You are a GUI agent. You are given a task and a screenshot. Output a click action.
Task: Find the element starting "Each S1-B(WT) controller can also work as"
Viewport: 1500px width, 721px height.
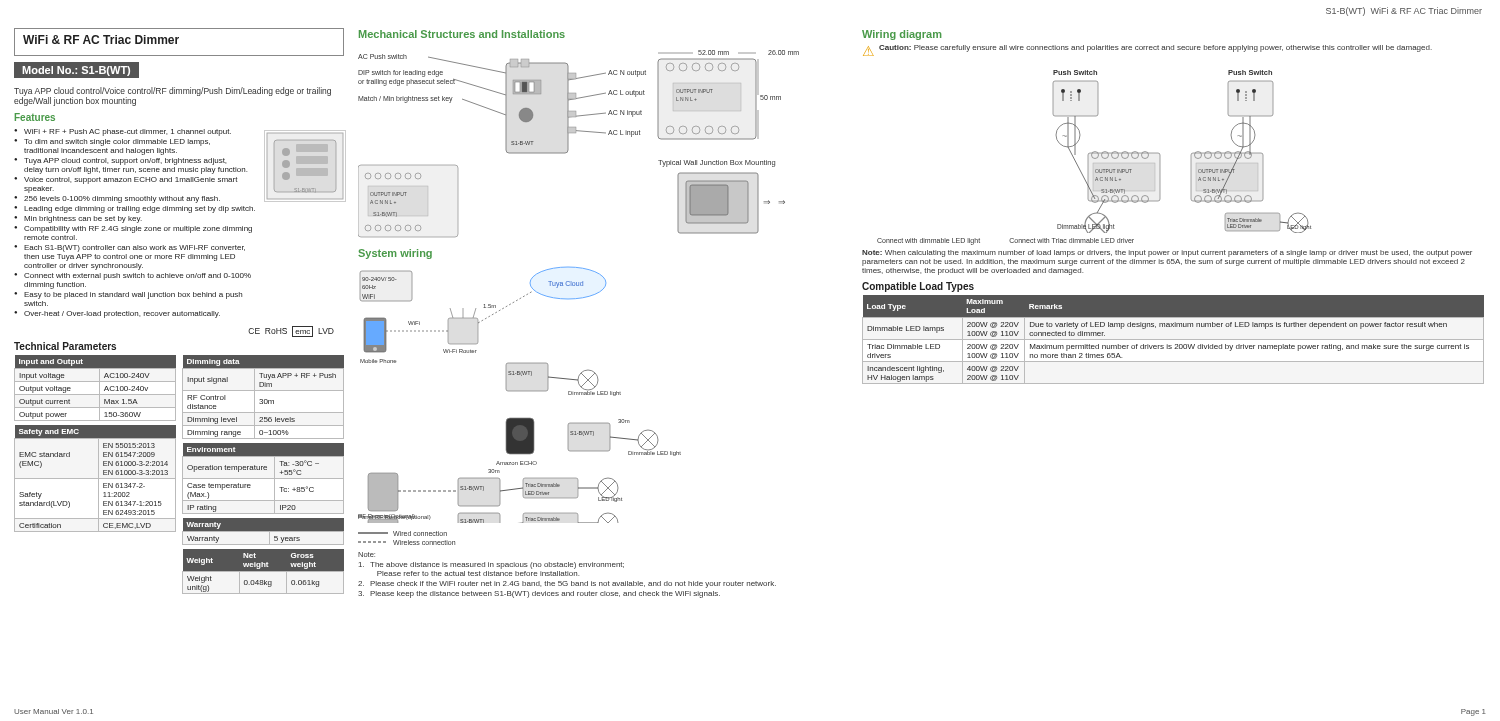coord(135,256)
